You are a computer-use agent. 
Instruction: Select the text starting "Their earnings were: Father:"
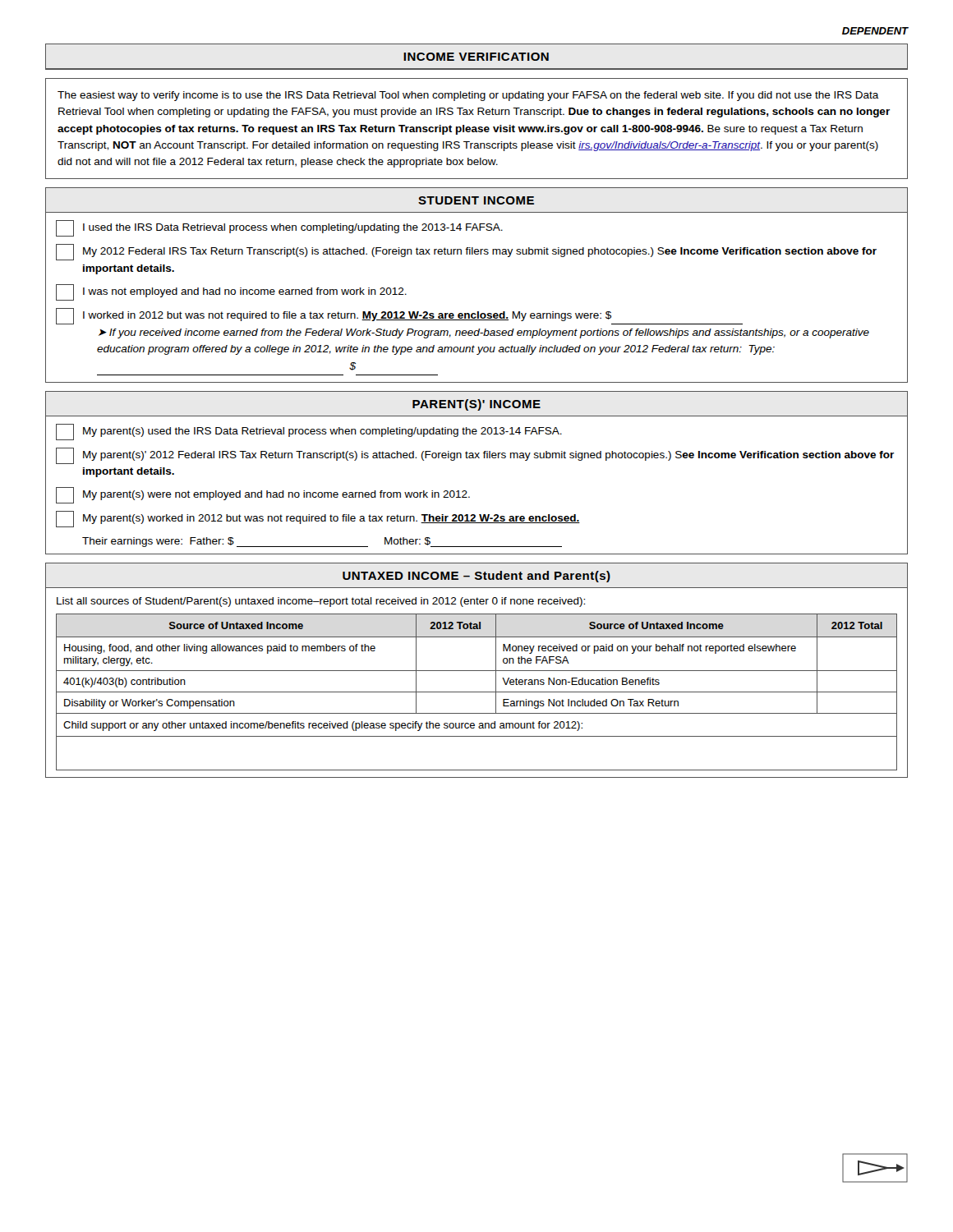pyautogui.click(x=322, y=541)
